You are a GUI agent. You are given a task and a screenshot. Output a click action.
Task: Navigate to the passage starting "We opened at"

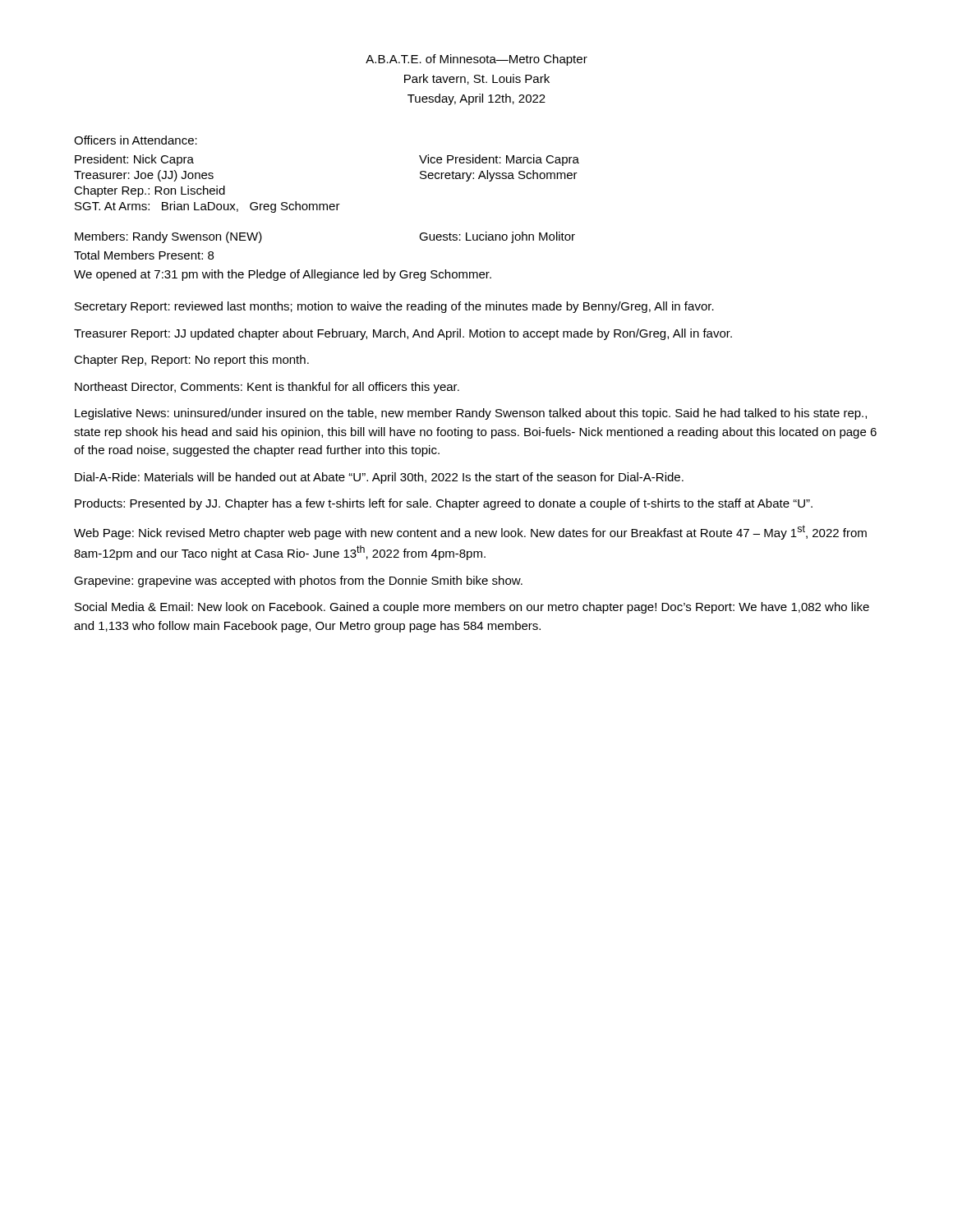coord(283,274)
